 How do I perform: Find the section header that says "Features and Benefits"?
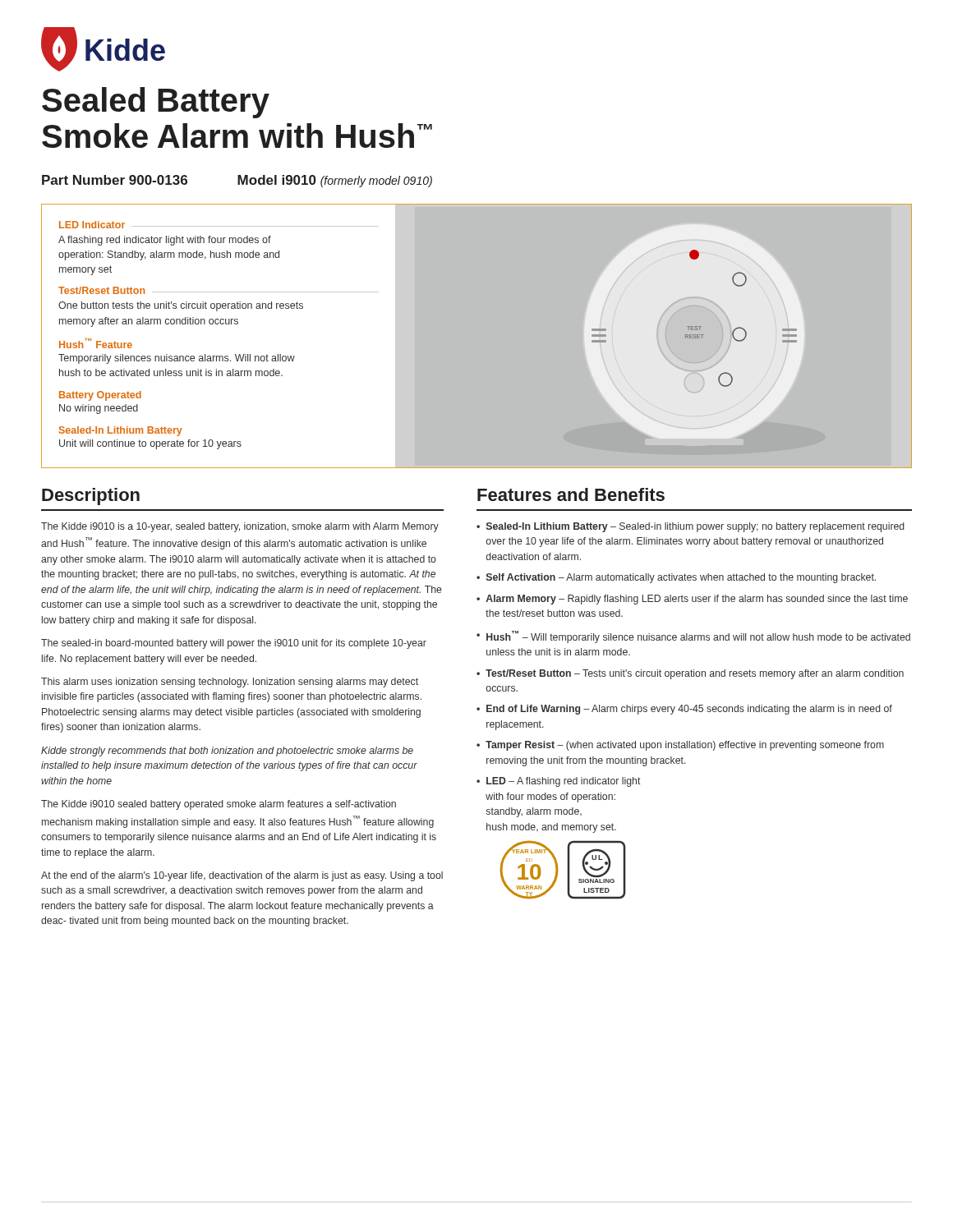[571, 495]
